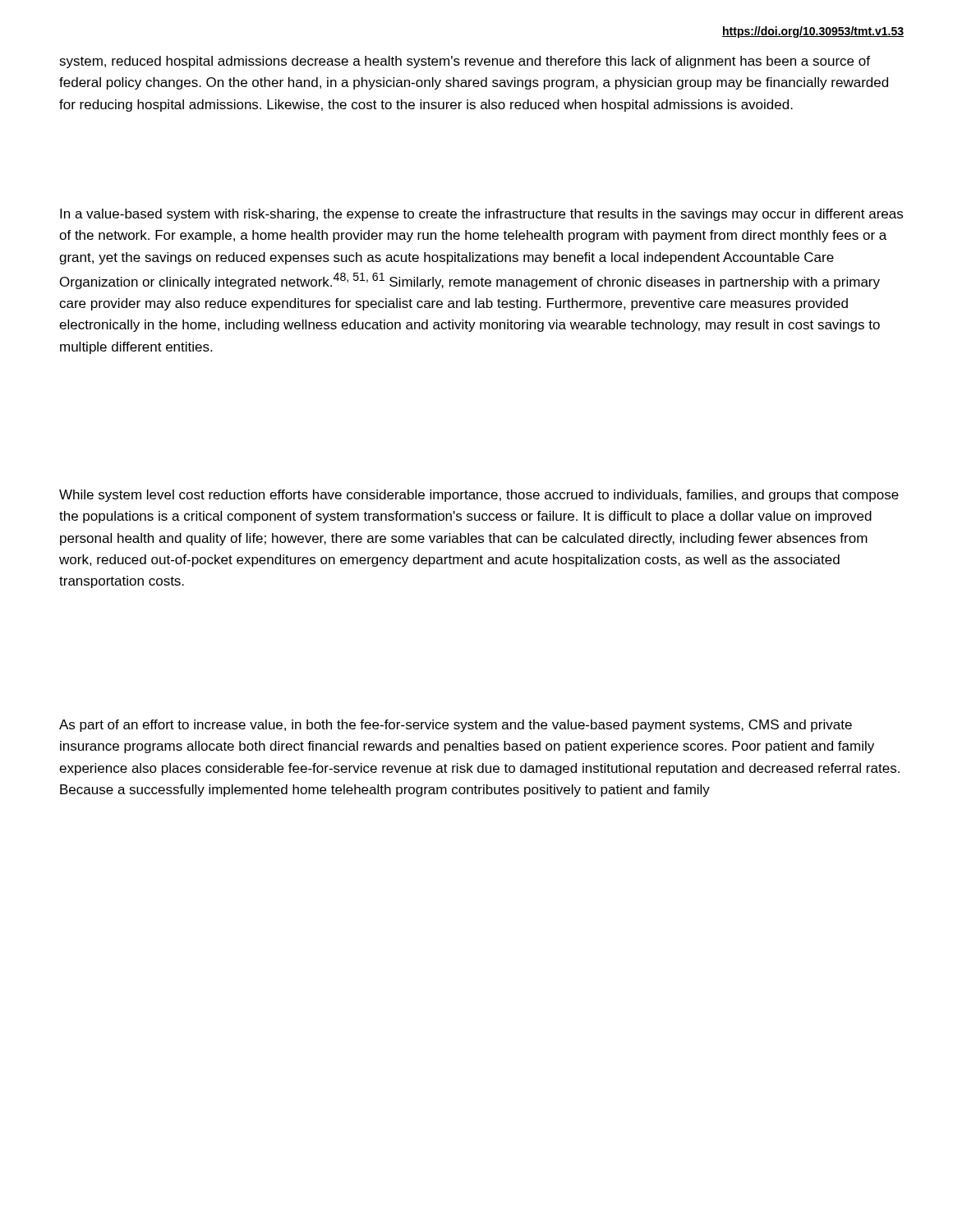Find the block on this page that starts "While system level cost reduction efforts have"

[479, 538]
